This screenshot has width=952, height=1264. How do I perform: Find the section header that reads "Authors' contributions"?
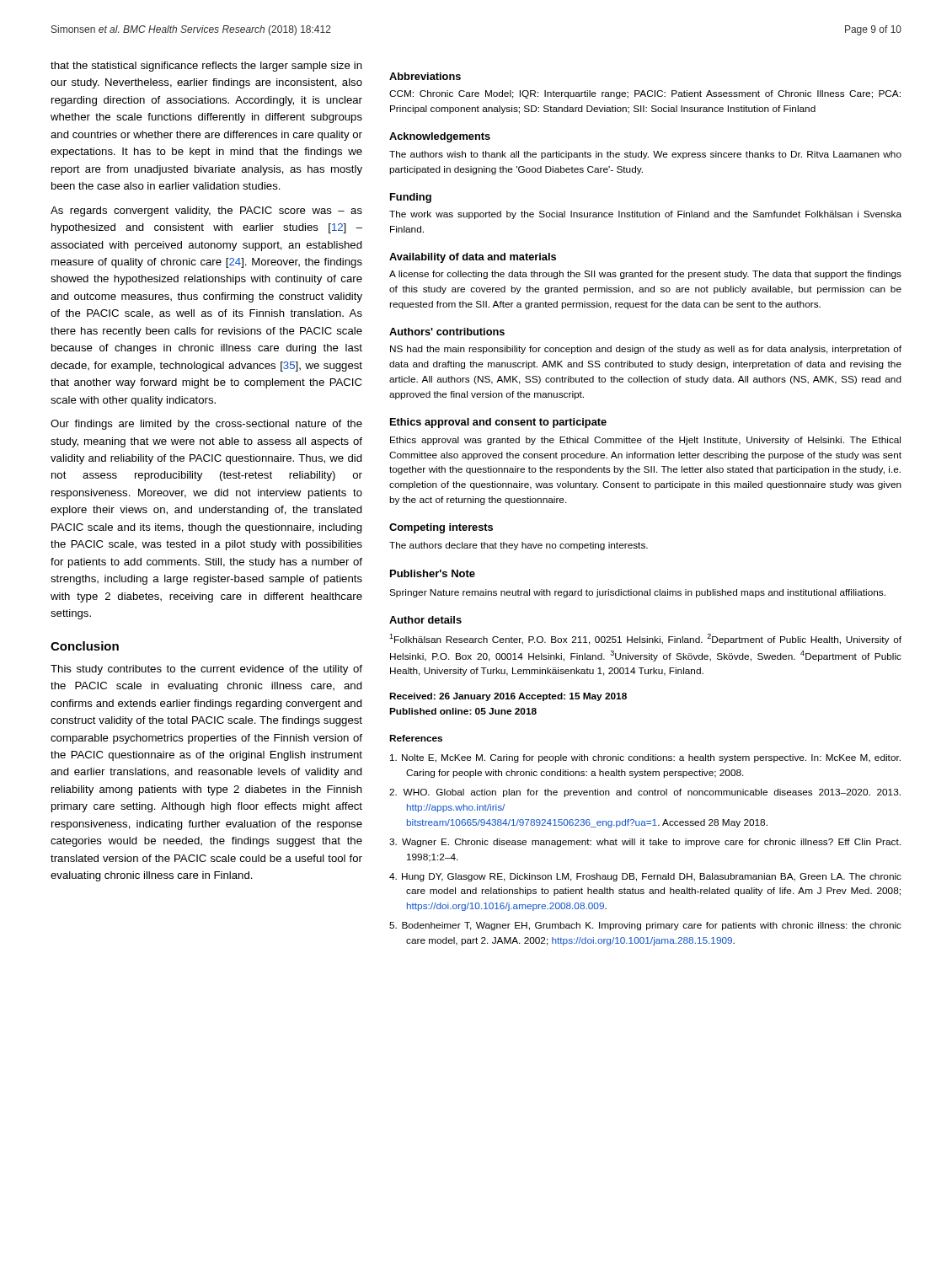tap(447, 332)
